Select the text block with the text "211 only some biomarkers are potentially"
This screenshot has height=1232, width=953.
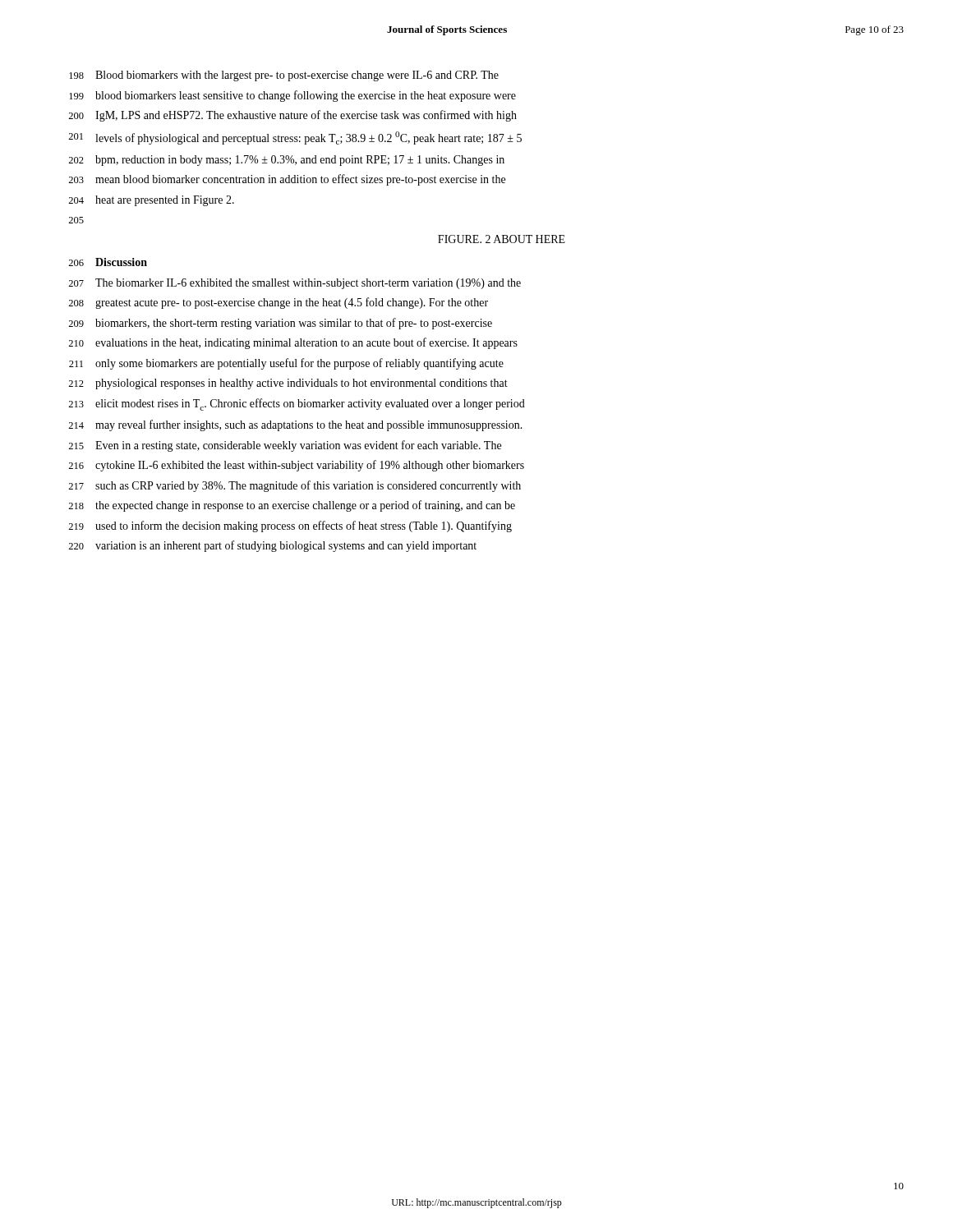click(x=479, y=364)
